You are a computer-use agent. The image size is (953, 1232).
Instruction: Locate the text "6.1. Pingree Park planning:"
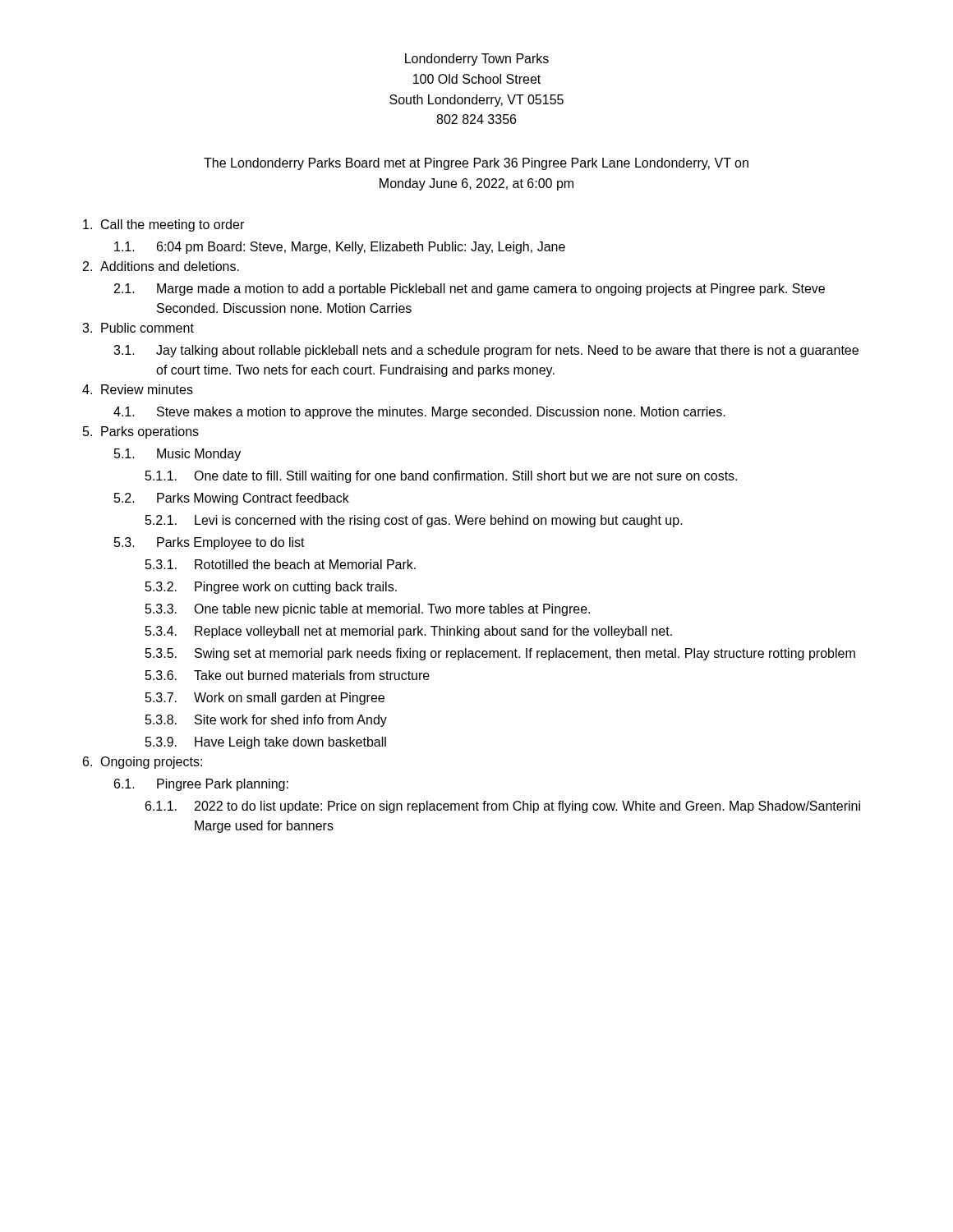pos(201,785)
